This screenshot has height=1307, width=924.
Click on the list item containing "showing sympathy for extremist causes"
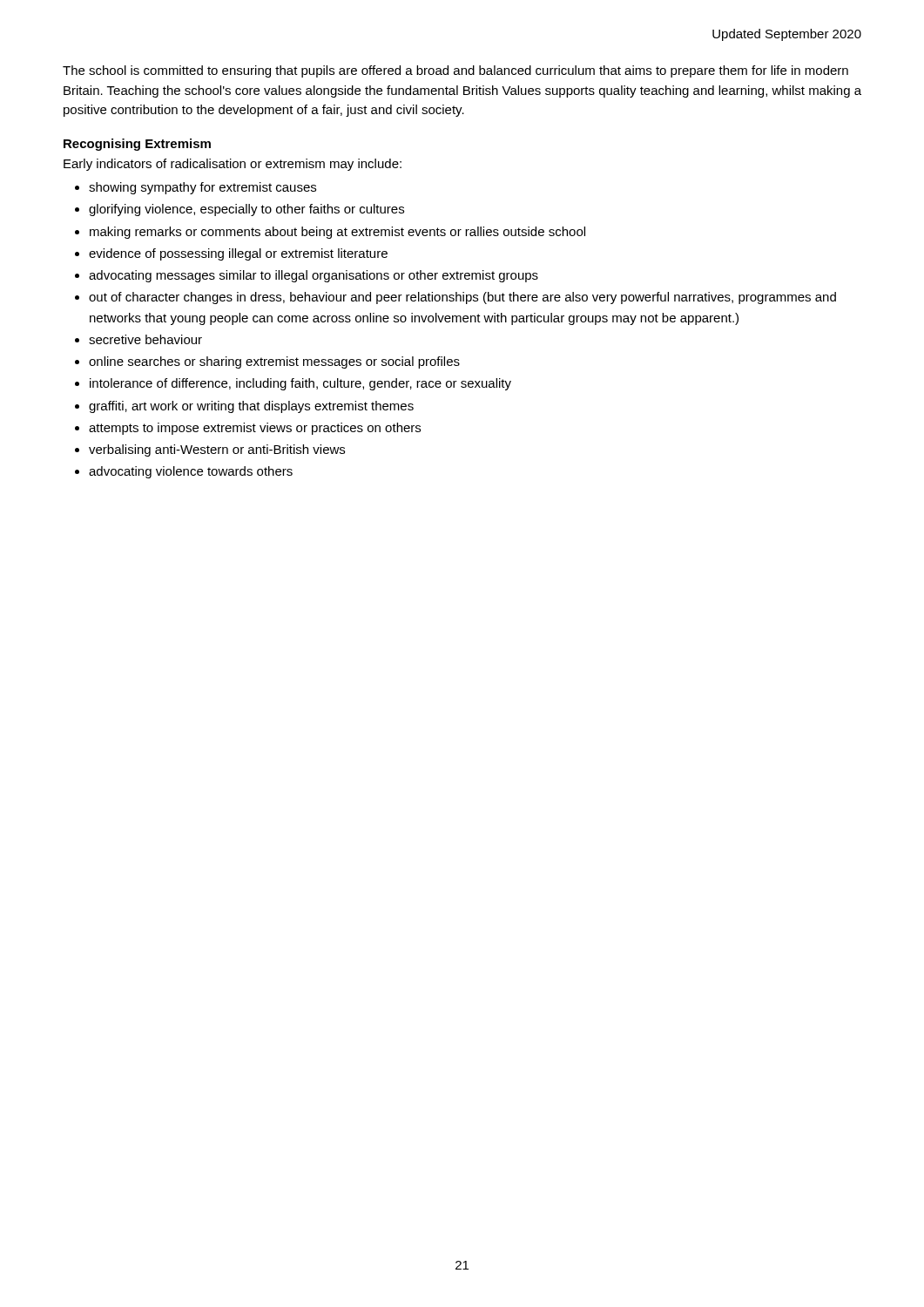tap(203, 187)
